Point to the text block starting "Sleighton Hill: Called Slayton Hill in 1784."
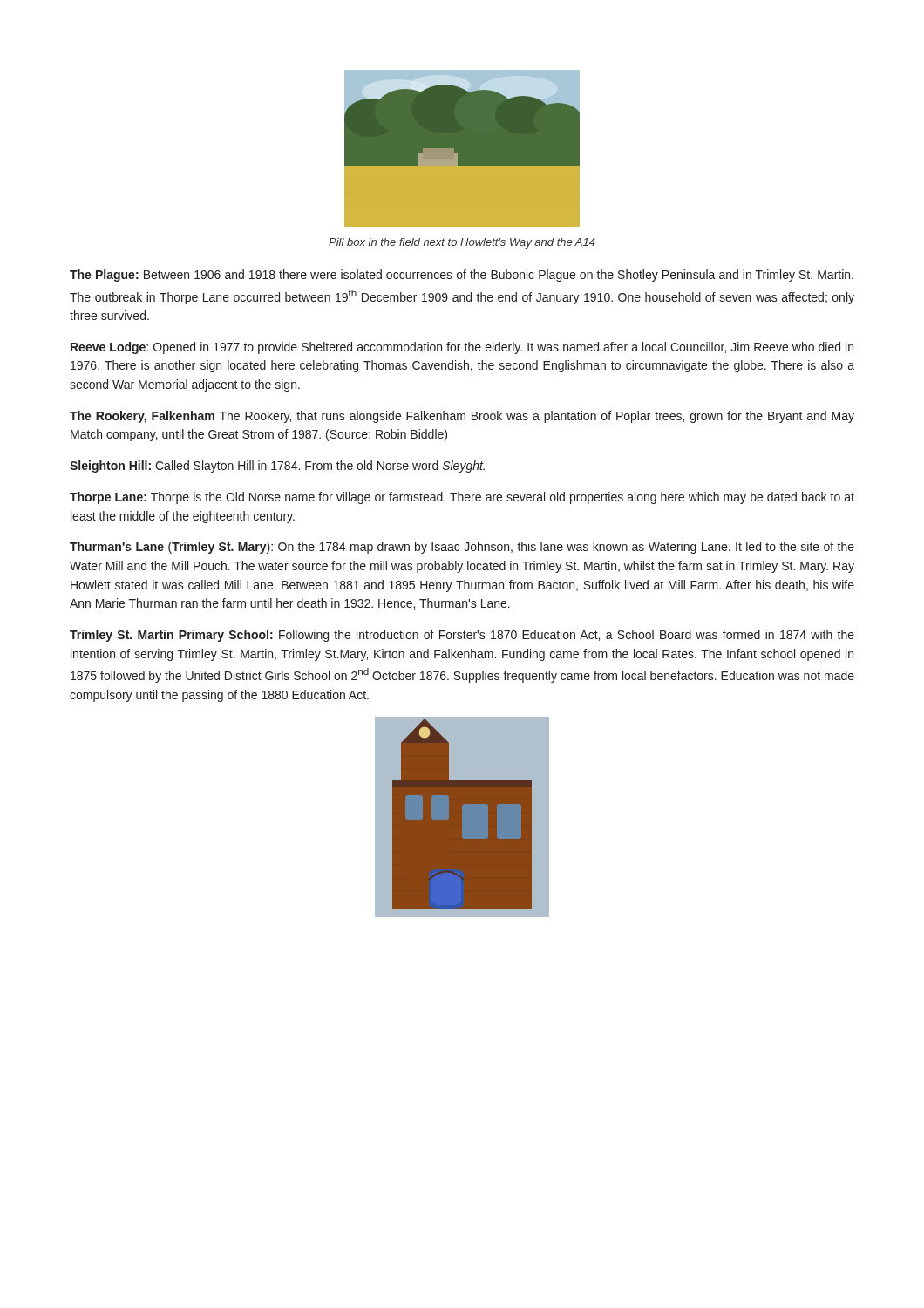The image size is (924, 1308). pos(278,466)
